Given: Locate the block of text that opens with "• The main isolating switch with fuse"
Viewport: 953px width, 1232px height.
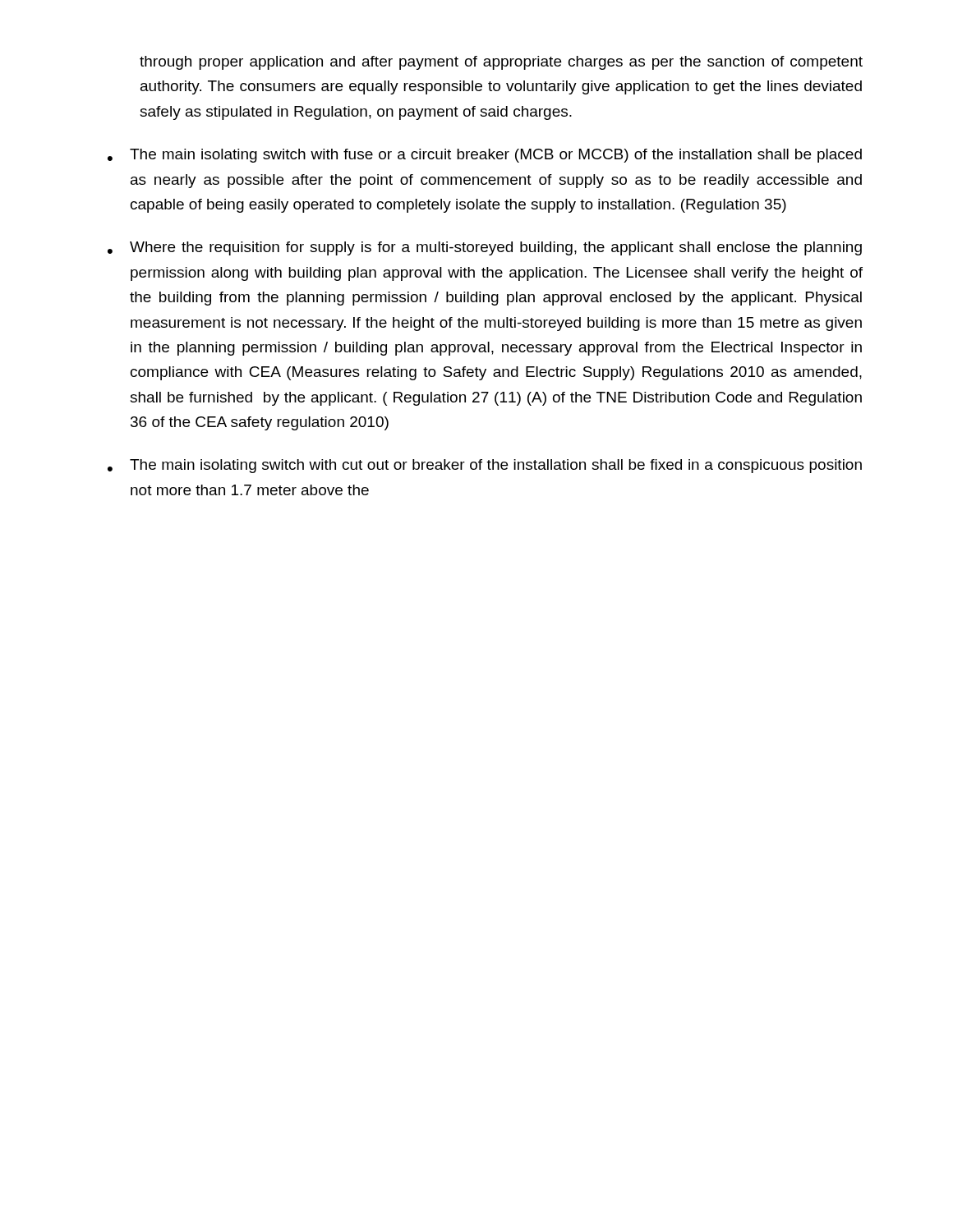Looking at the screenshot, I should (485, 180).
